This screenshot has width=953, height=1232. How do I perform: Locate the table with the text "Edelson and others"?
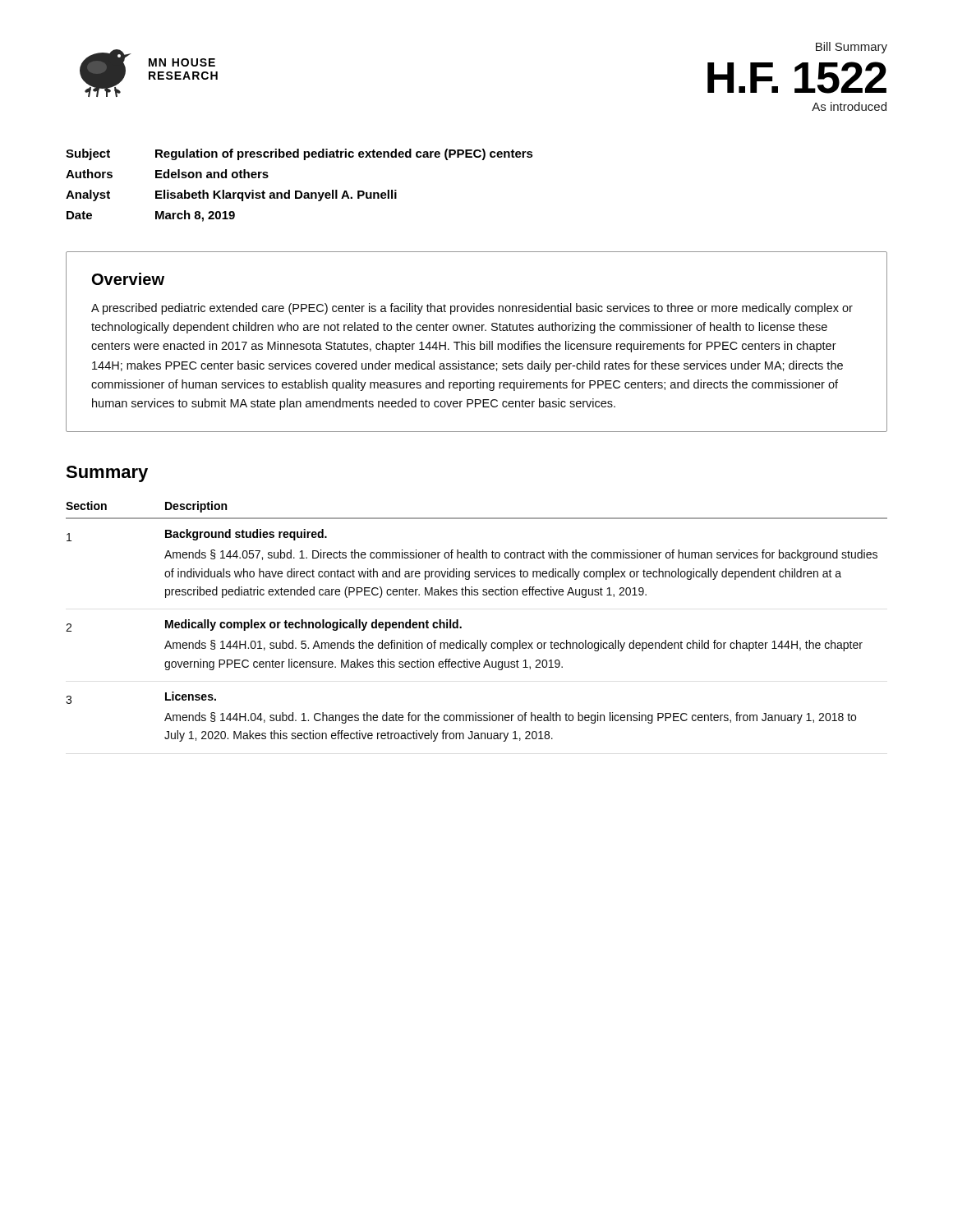[476, 184]
